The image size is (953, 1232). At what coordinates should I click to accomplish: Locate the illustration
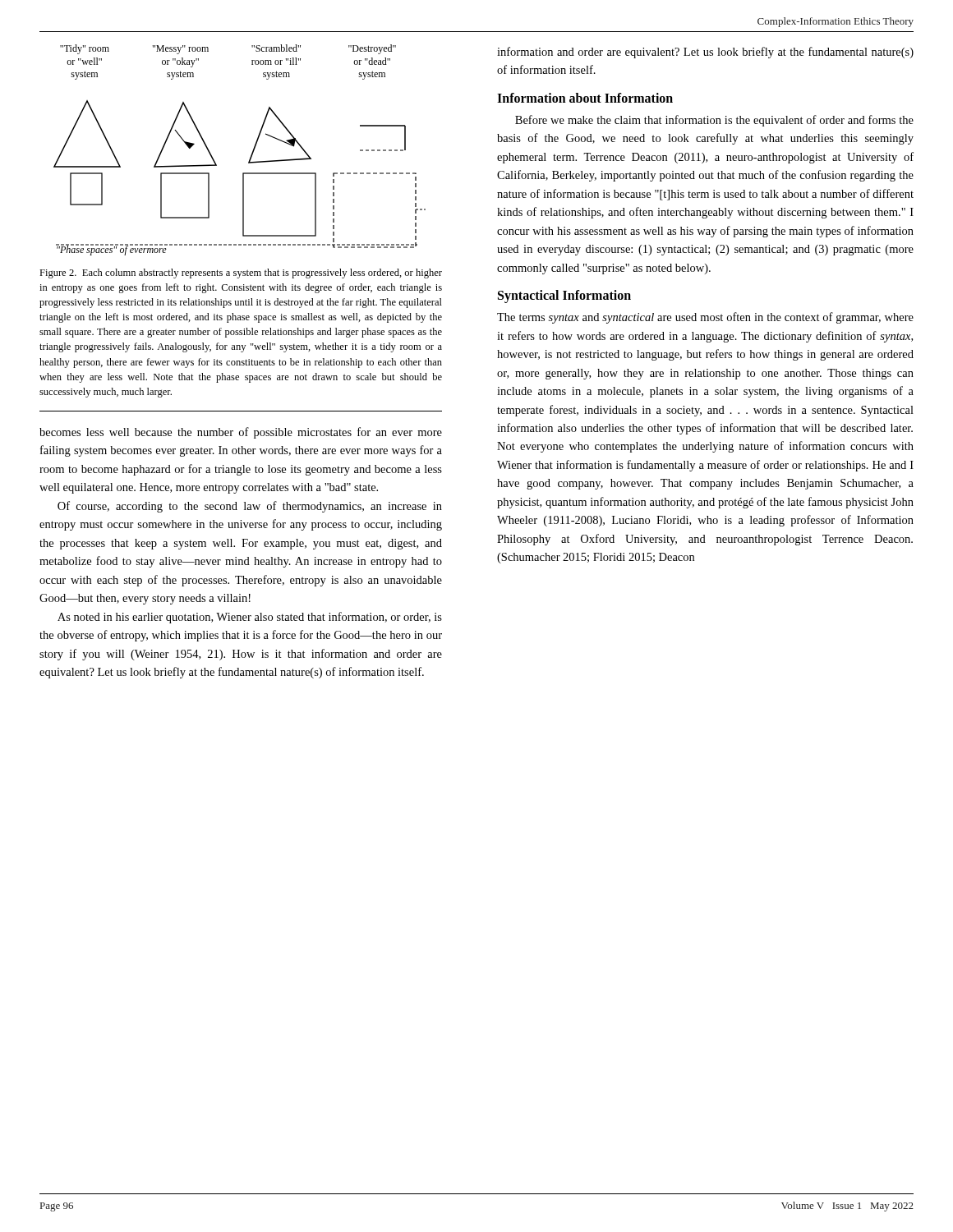(241, 151)
